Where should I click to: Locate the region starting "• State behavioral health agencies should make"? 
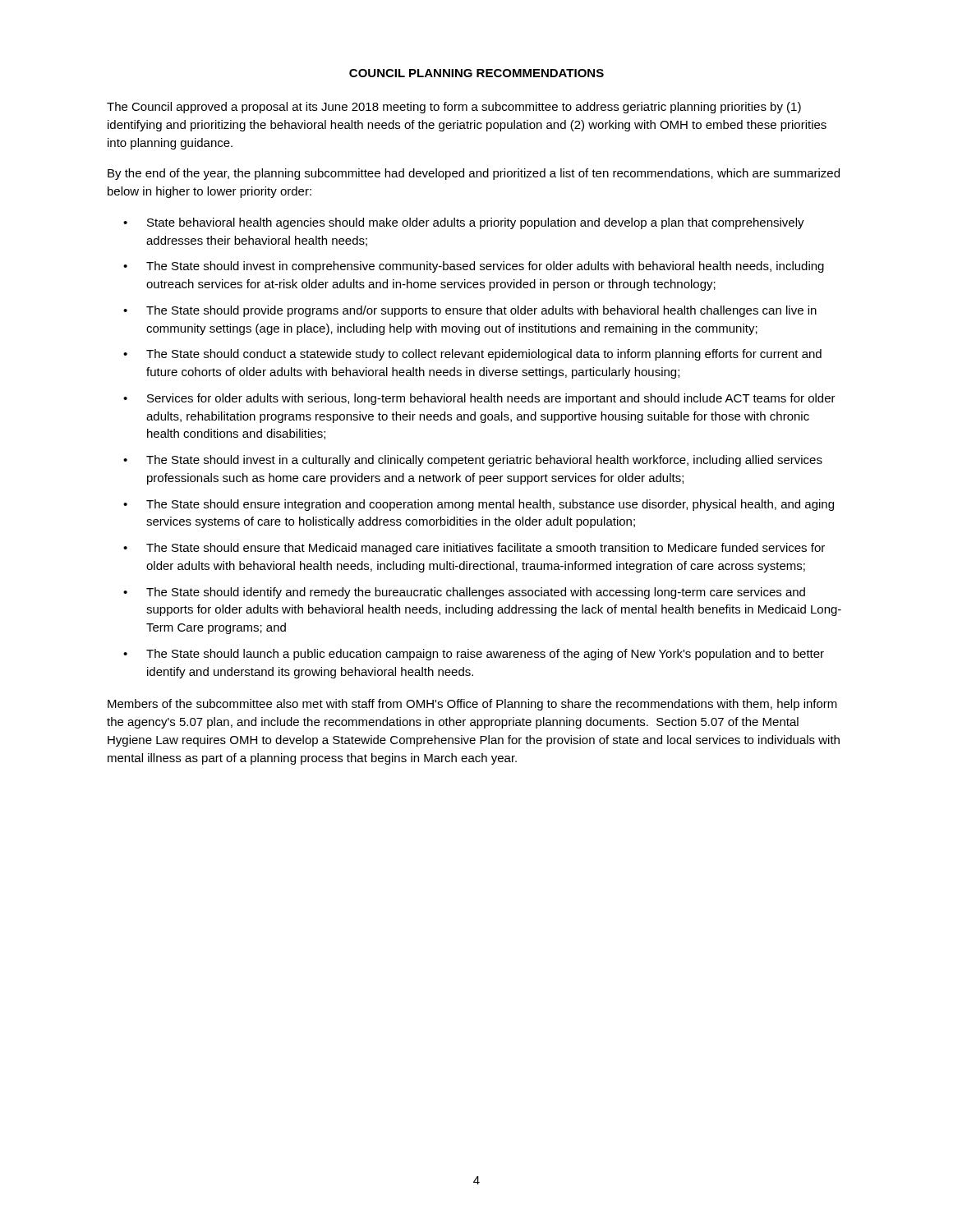[485, 231]
